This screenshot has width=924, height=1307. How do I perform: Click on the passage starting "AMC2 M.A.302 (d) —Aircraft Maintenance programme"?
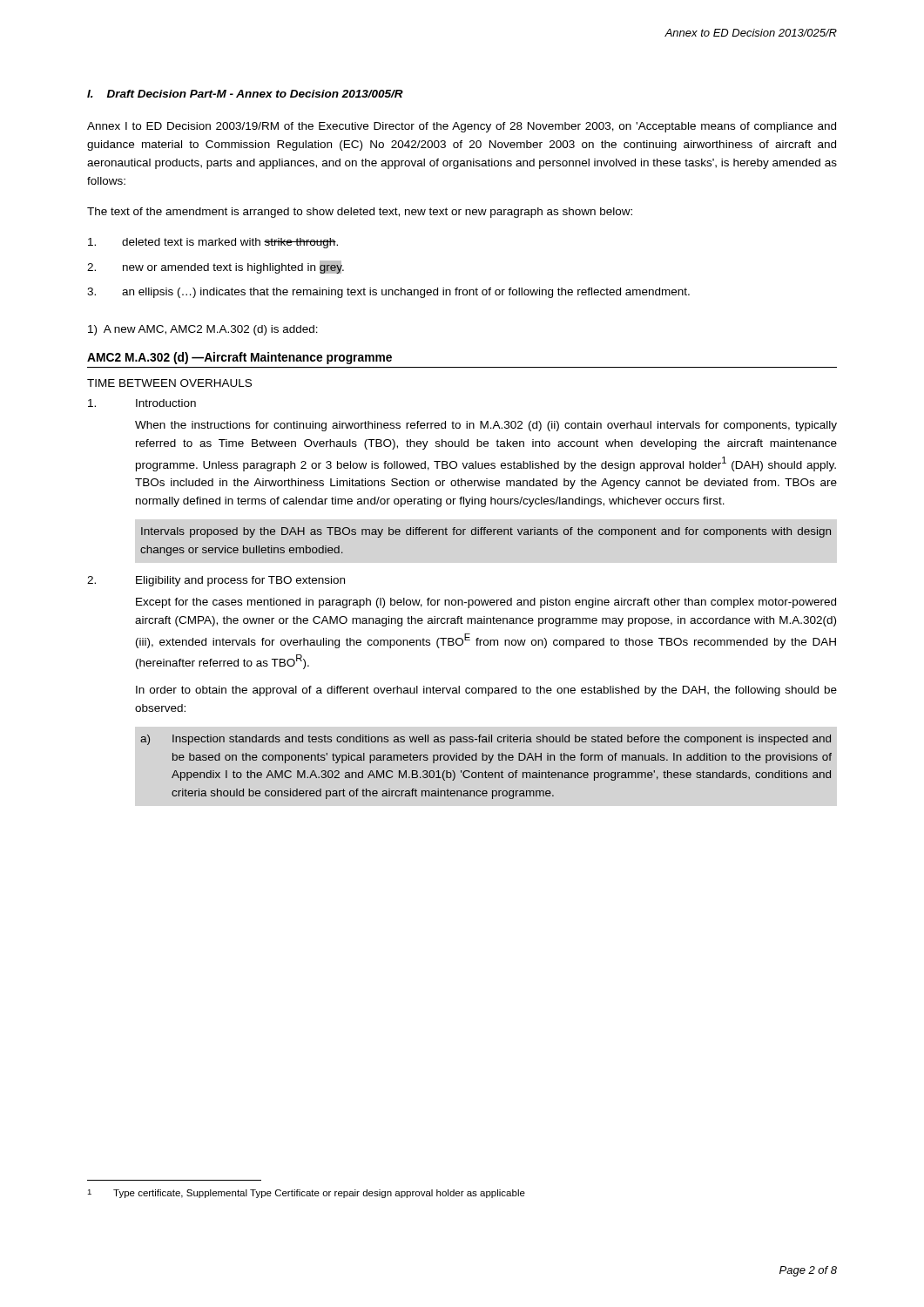pos(240,358)
